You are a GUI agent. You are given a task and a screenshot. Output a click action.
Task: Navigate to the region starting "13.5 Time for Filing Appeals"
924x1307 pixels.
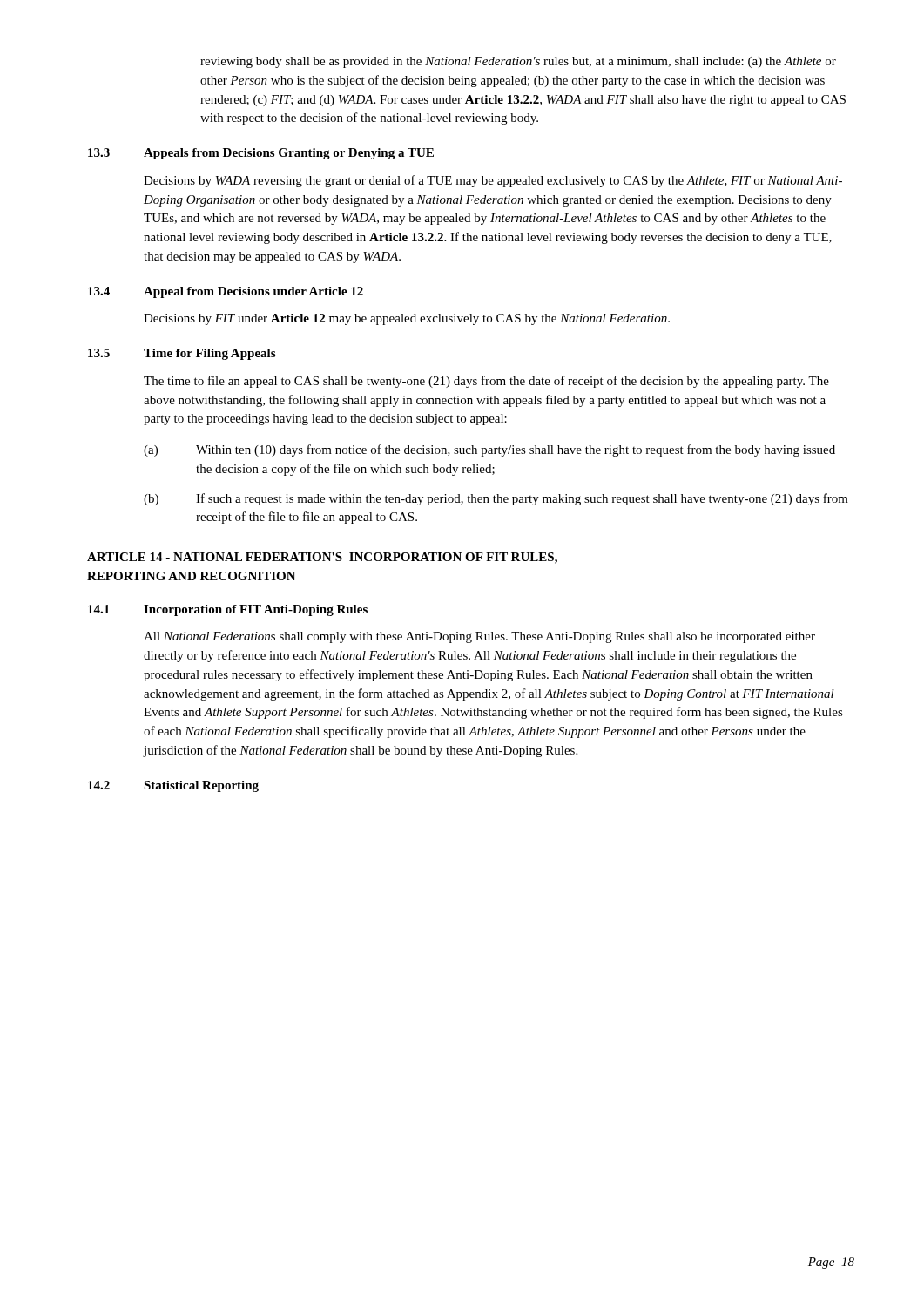181,354
